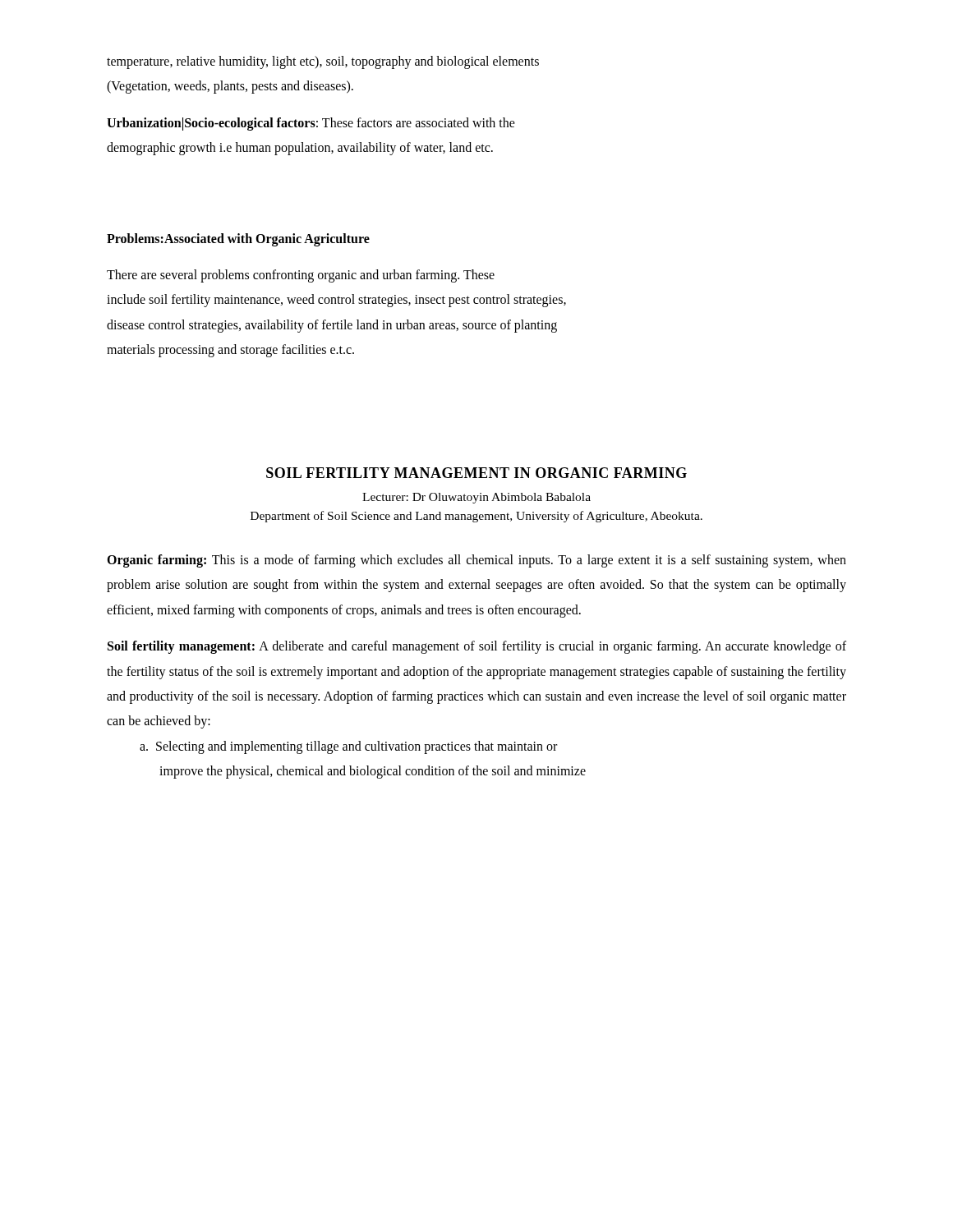This screenshot has width=953, height=1232.
Task: Find the block on this page that starts "demographic growth i.e"
Action: click(300, 148)
